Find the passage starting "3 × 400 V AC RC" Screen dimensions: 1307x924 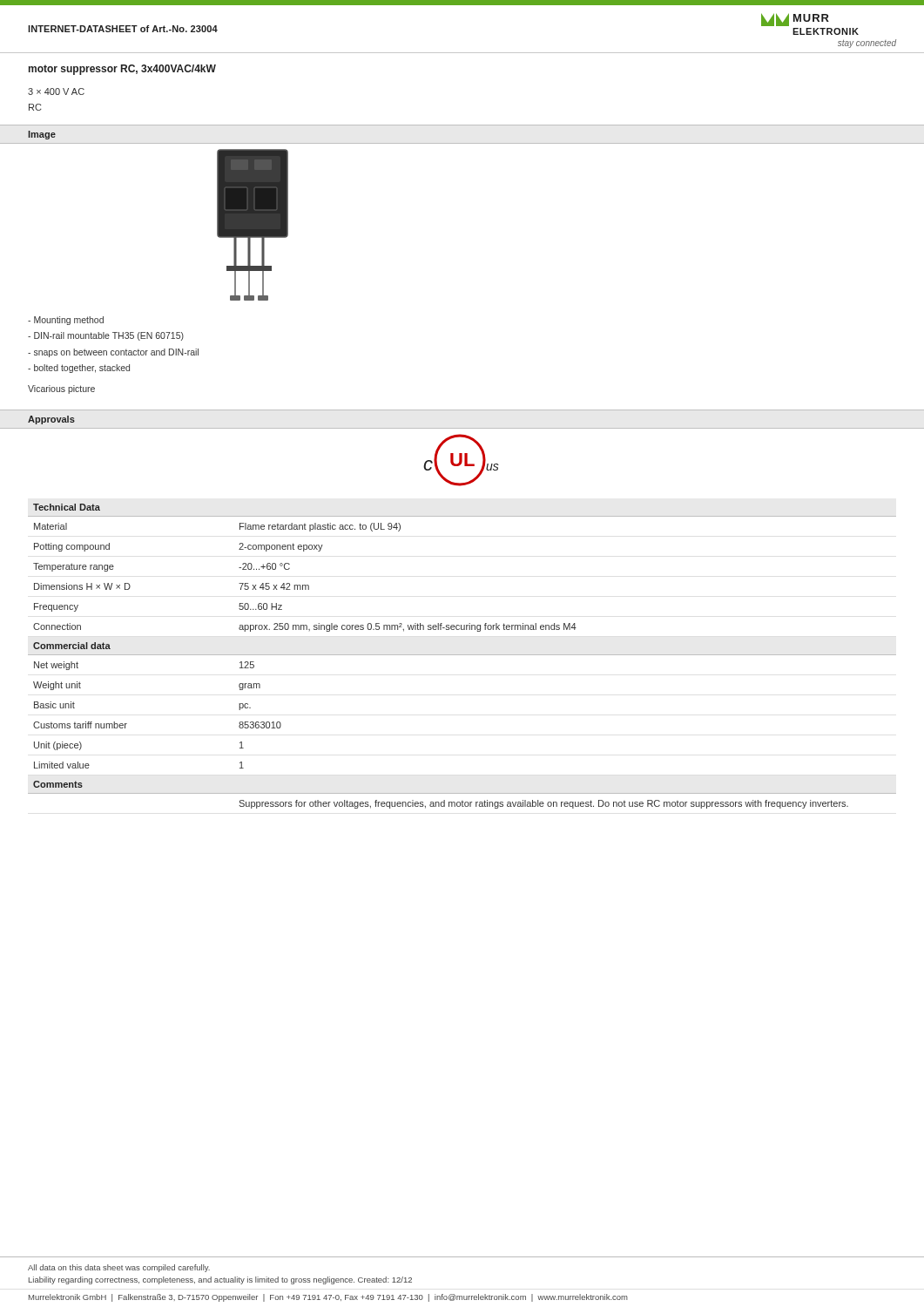point(56,99)
